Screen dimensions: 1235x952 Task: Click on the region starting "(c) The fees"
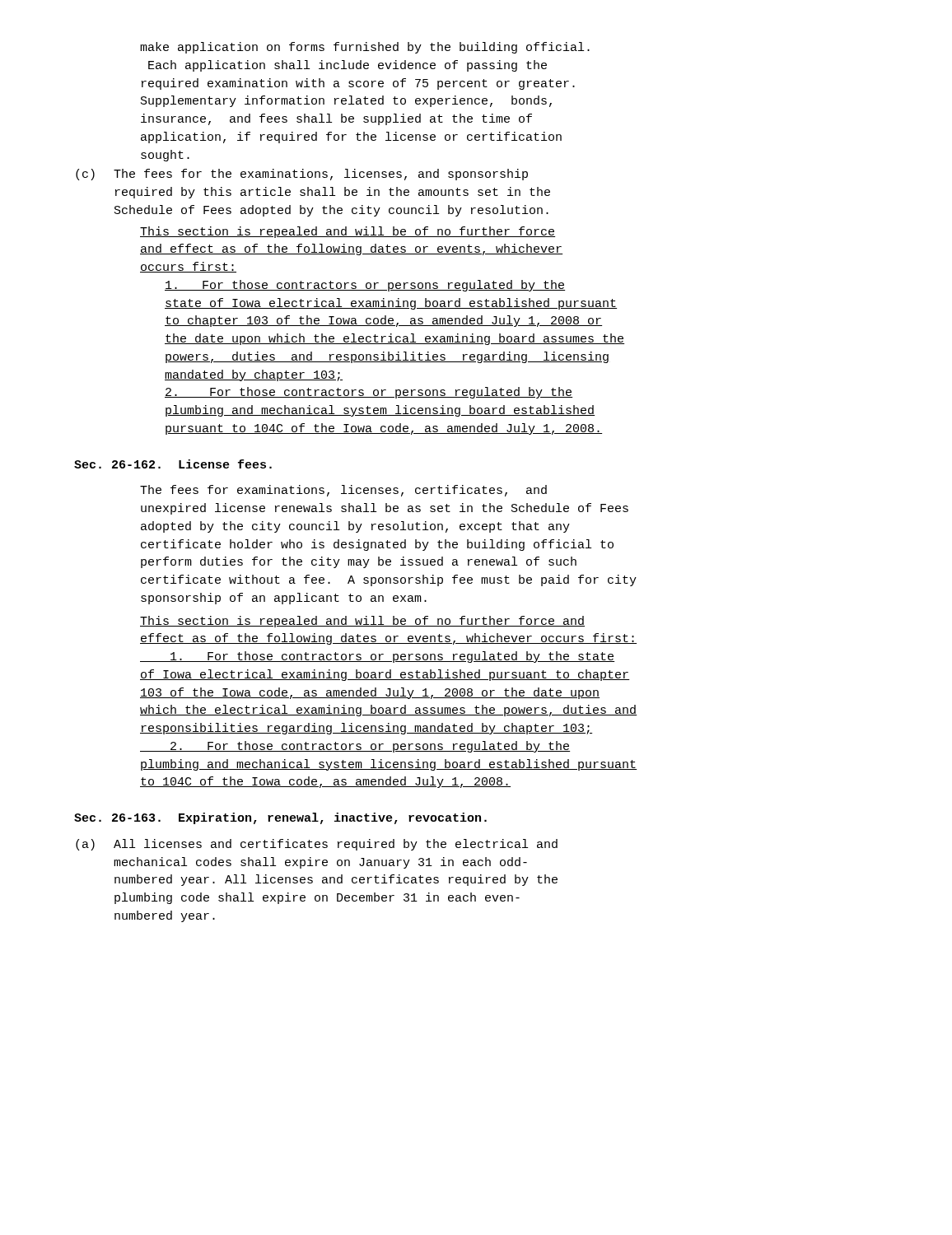488,193
